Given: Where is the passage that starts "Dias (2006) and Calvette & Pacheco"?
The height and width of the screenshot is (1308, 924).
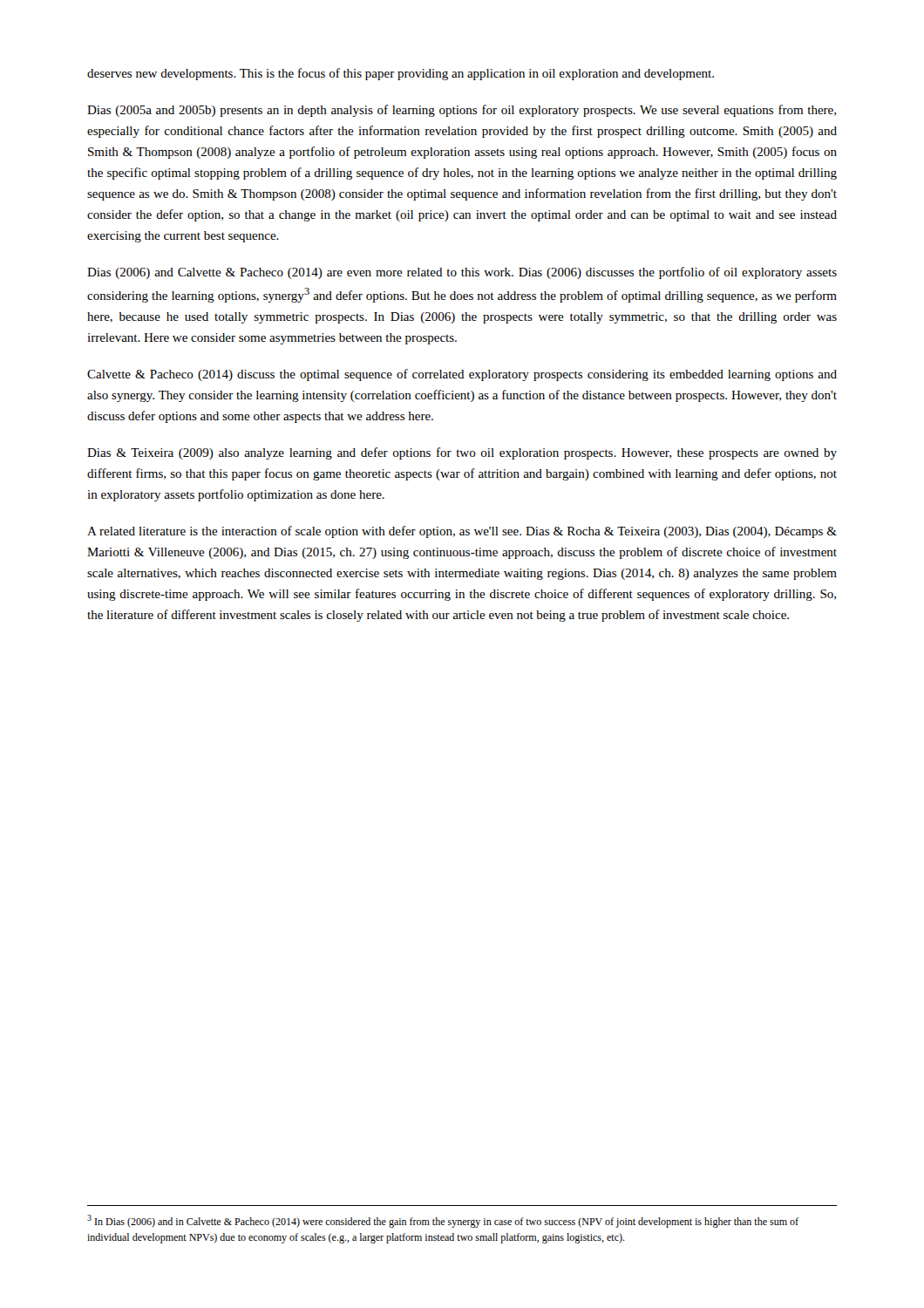Looking at the screenshot, I should pyautogui.click(x=462, y=305).
